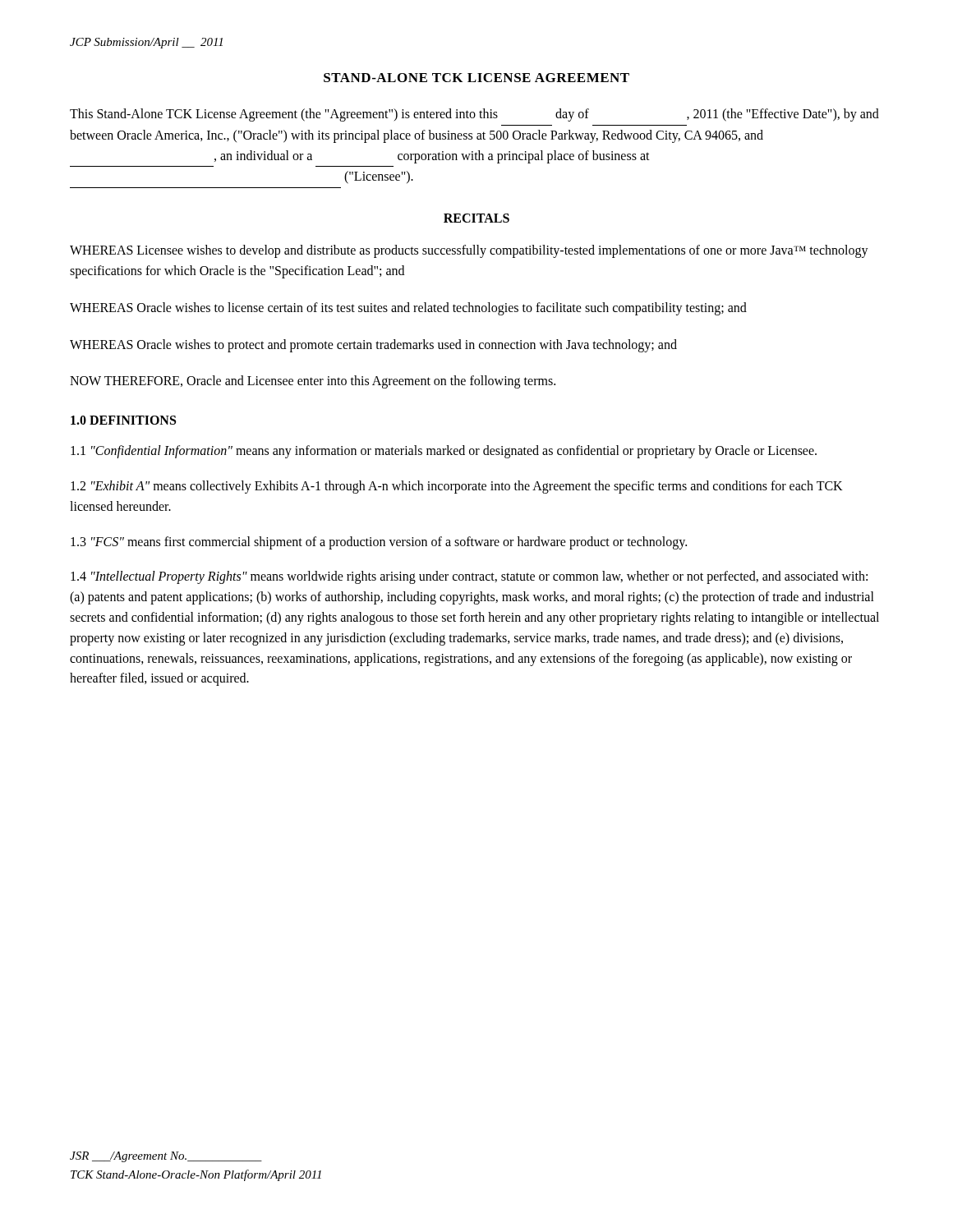953x1232 pixels.
Task: Locate the block of text that opens with "WHEREAS Licensee wishes"
Action: click(x=469, y=260)
